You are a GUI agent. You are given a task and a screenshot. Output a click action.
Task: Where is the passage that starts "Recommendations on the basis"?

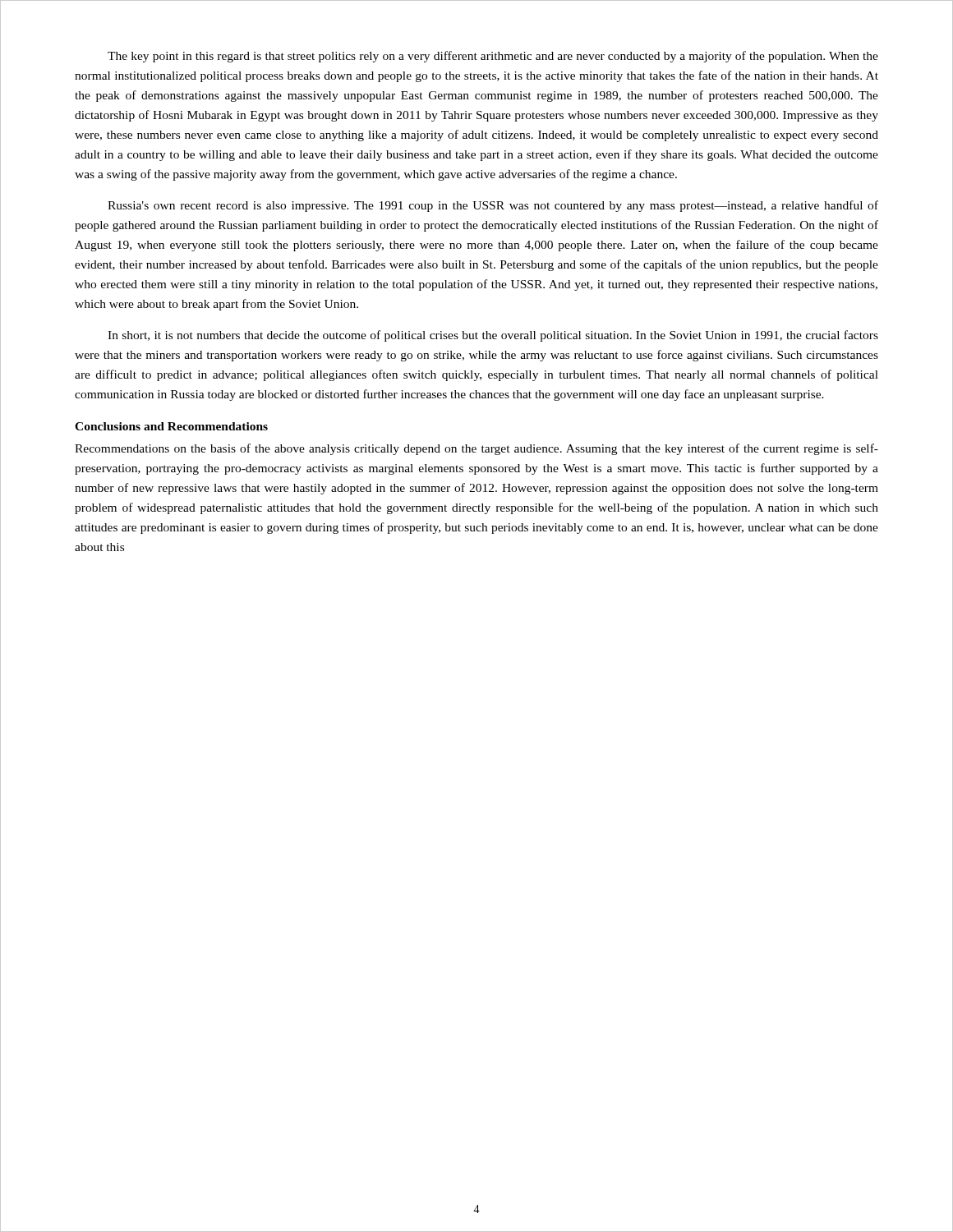point(476,498)
